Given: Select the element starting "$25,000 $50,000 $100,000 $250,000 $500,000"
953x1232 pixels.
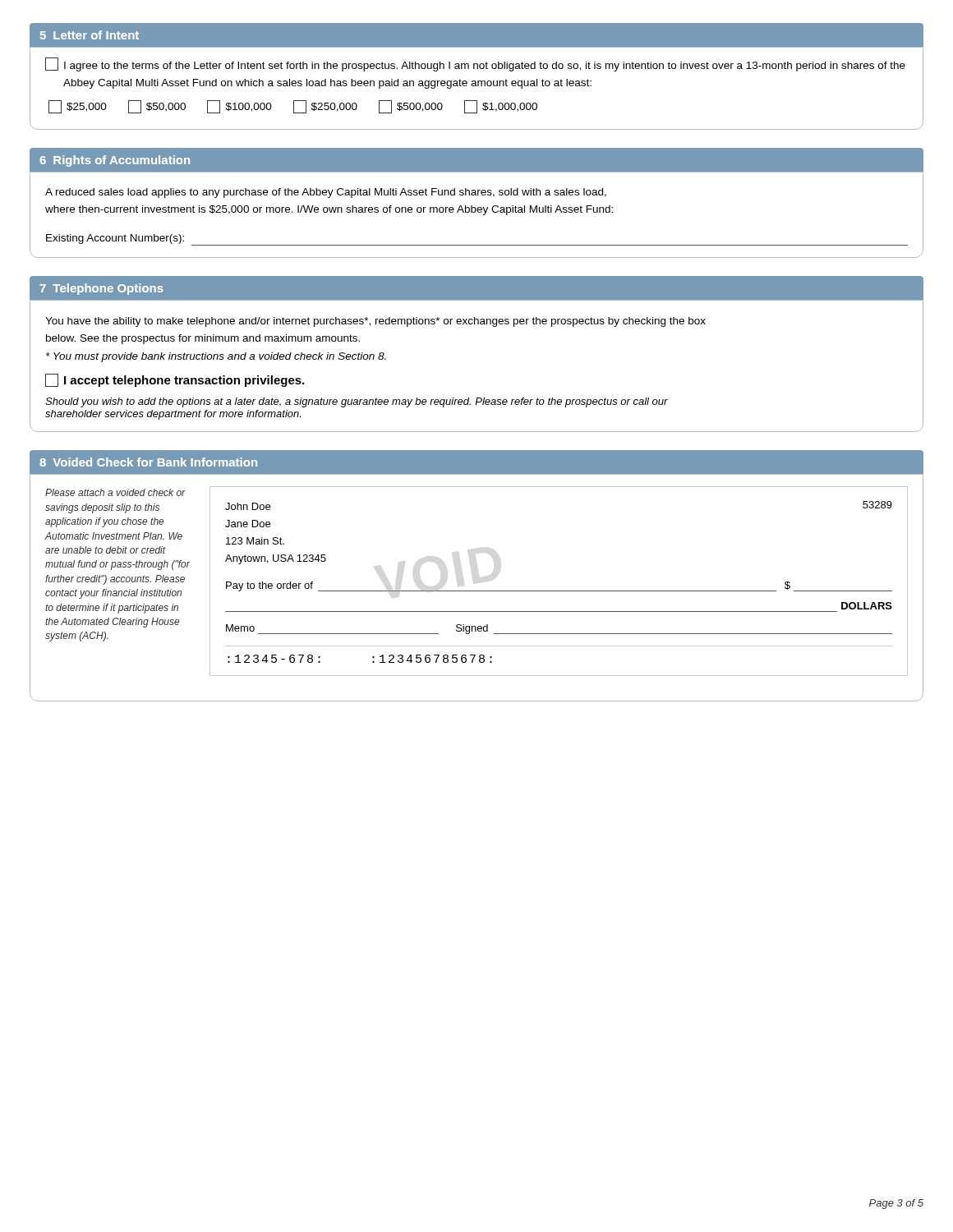Looking at the screenshot, I should [293, 108].
